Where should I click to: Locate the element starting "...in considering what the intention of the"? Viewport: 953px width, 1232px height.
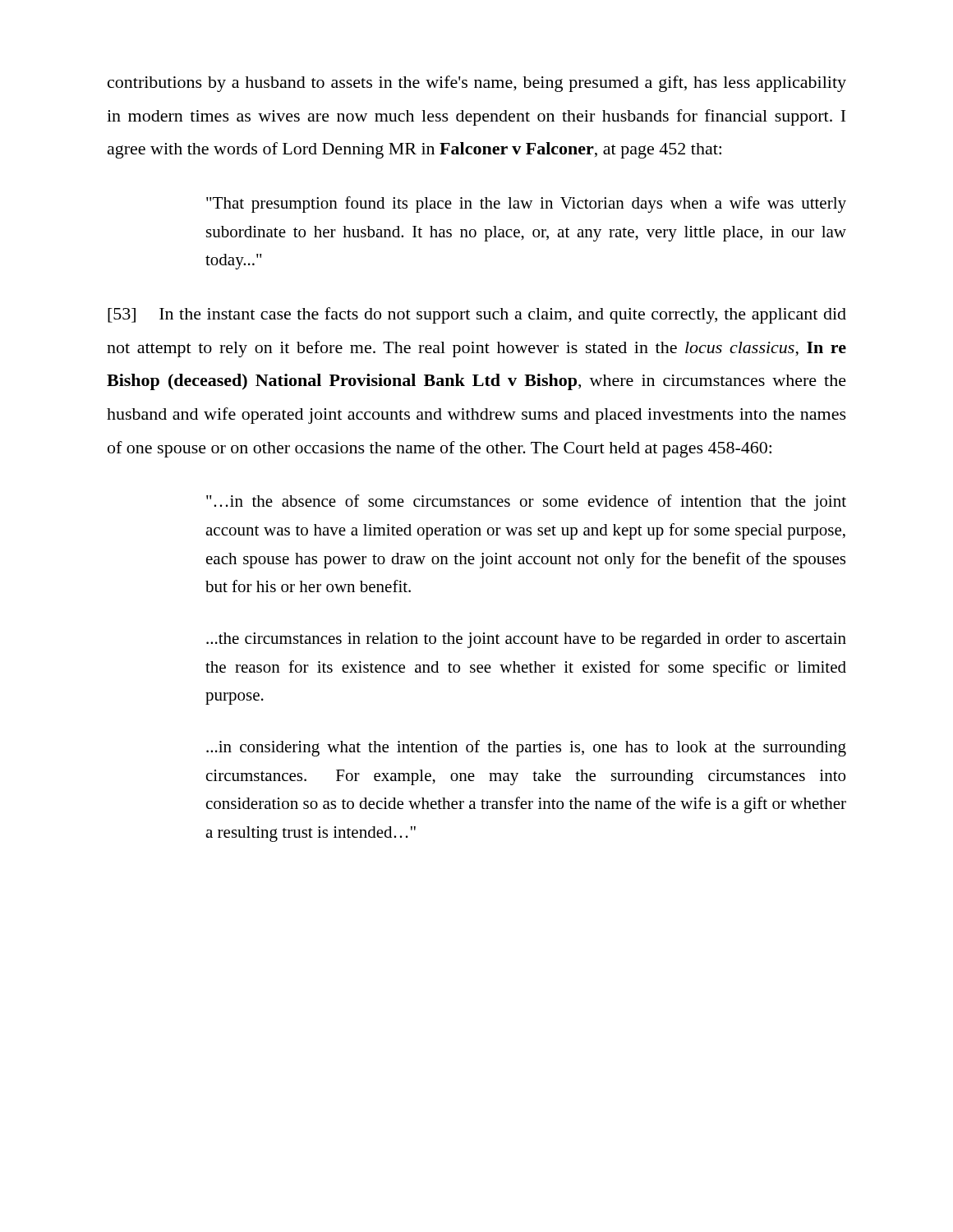[526, 789]
